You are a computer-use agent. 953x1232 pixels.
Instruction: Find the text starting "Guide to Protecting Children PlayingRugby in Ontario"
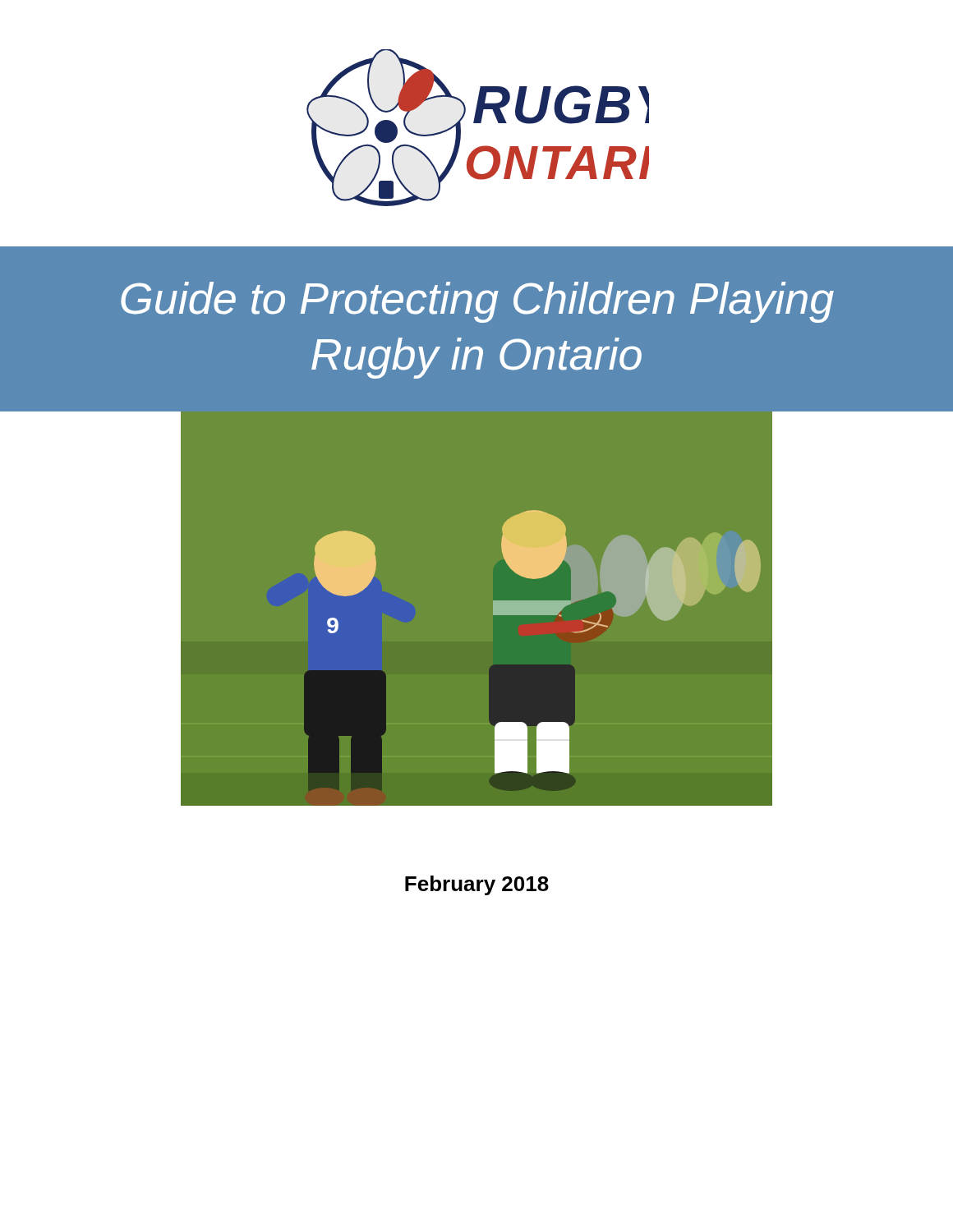476,326
